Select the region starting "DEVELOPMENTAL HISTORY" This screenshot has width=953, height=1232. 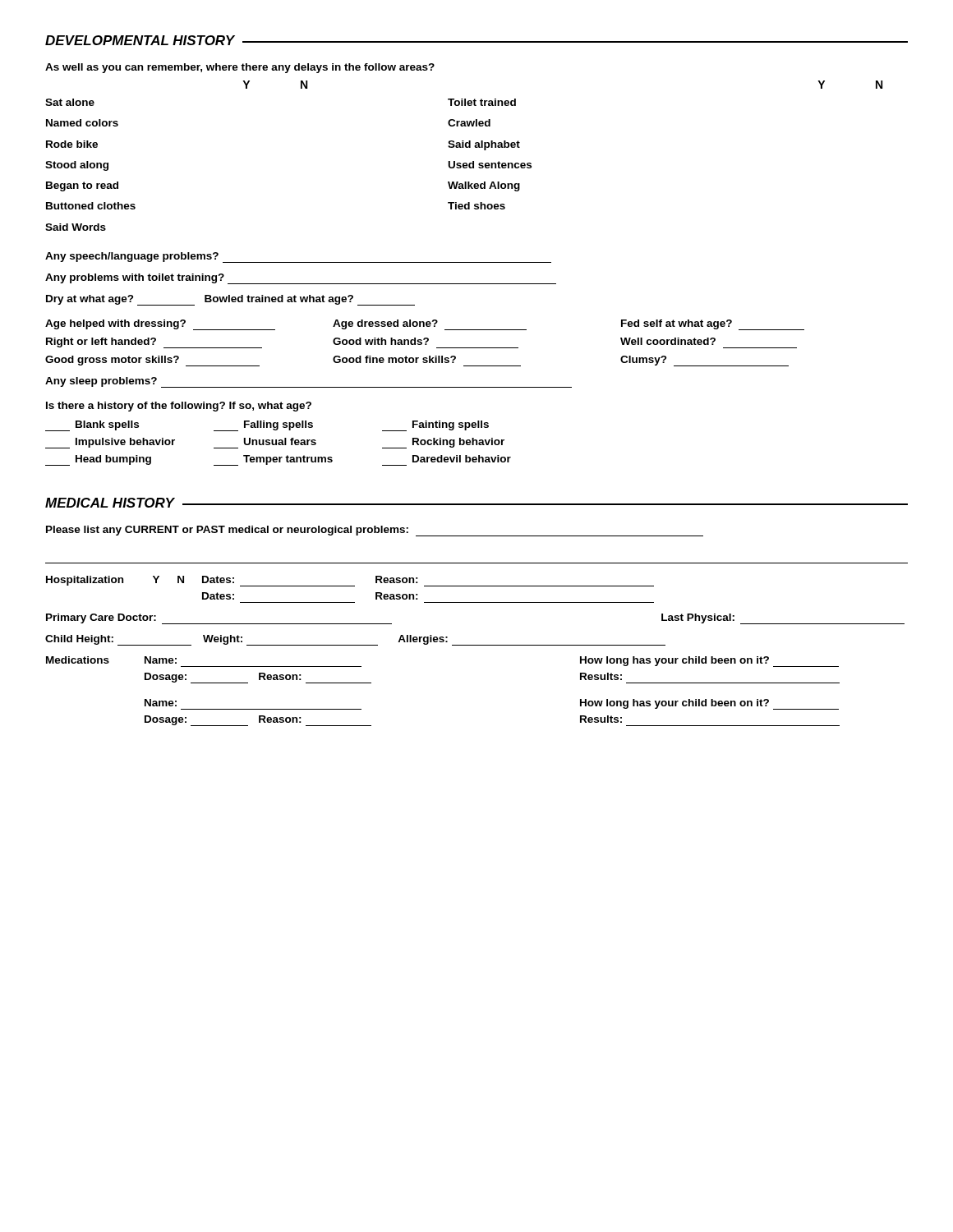click(476, 41)
